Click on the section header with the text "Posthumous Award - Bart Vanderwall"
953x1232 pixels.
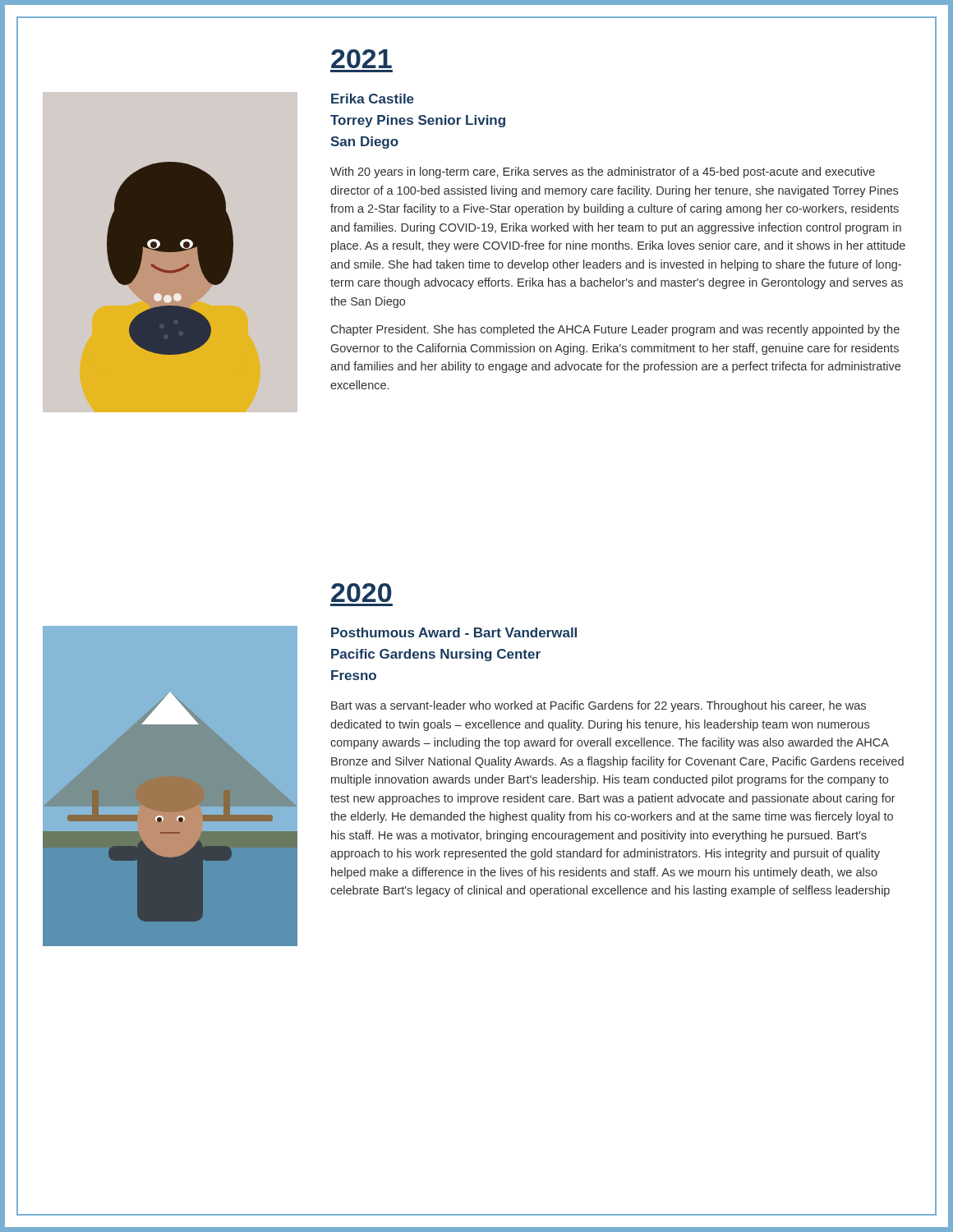click(454, 632)
